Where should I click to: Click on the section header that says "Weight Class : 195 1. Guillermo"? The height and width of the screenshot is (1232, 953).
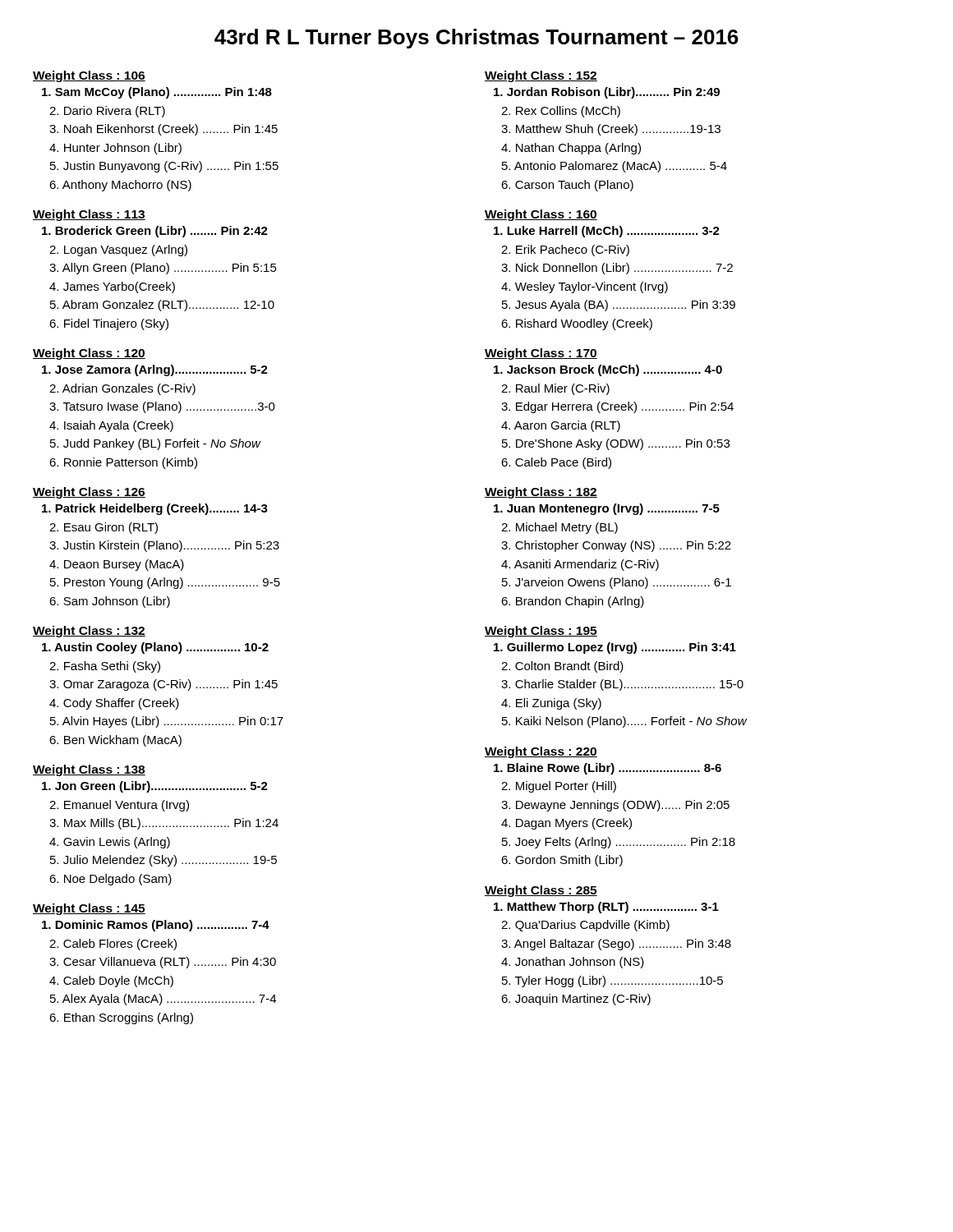pos(702,677)
